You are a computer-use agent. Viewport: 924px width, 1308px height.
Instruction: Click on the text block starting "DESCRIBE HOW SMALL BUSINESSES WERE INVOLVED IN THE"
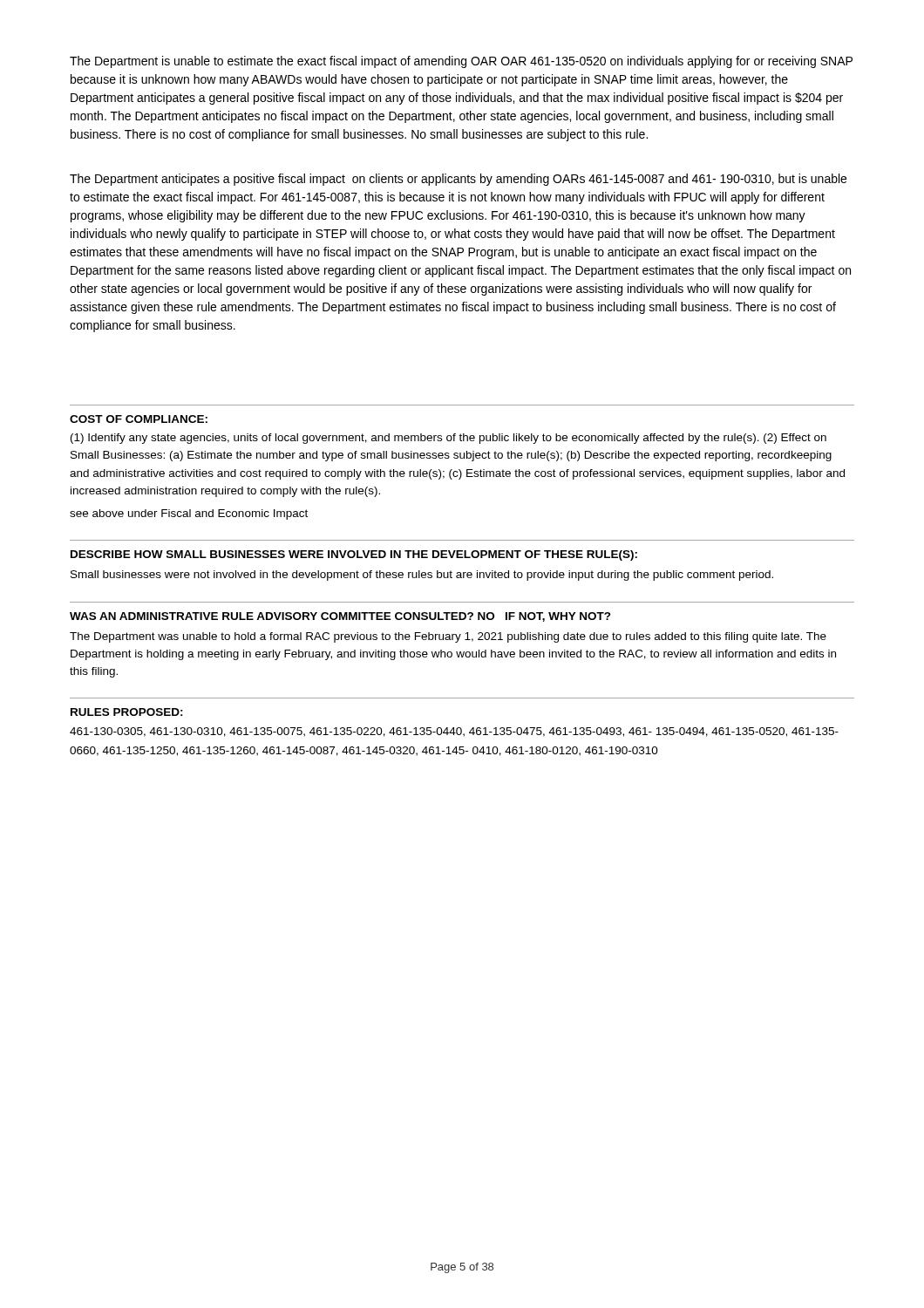click(354, 554)
